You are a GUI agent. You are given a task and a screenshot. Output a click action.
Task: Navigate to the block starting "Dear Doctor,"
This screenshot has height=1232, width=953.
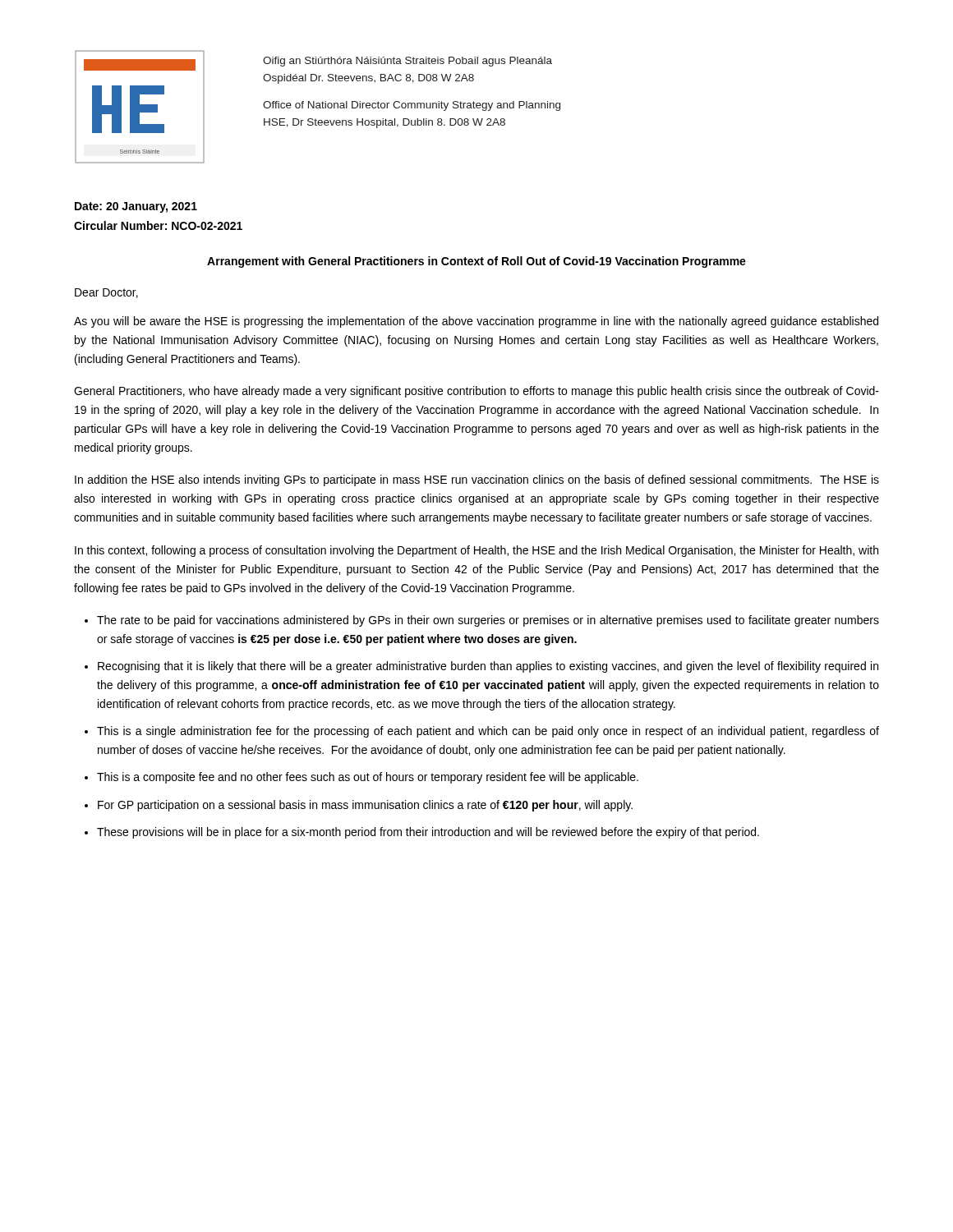coord(106,292)
